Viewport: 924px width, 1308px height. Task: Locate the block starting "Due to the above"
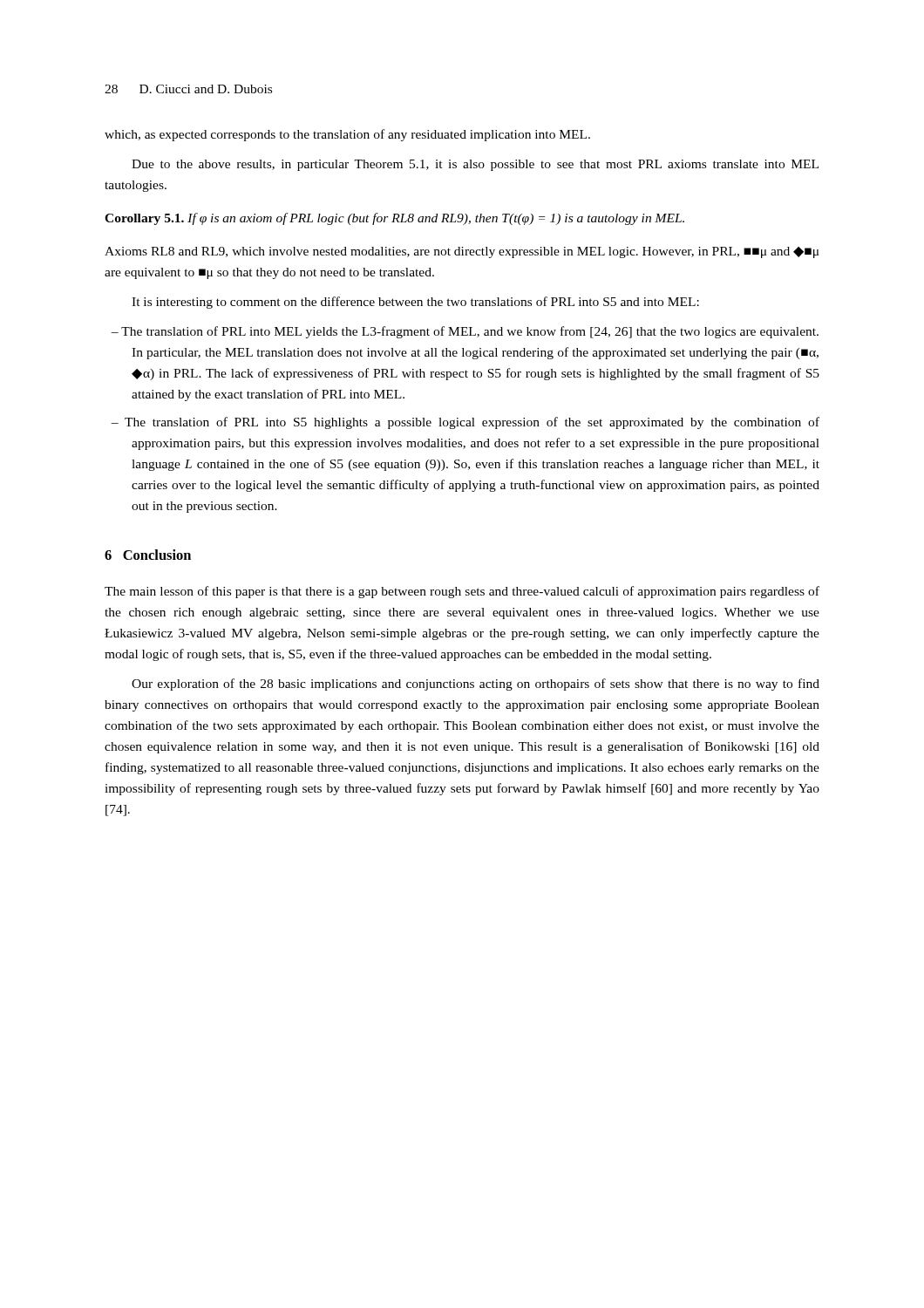462,174
